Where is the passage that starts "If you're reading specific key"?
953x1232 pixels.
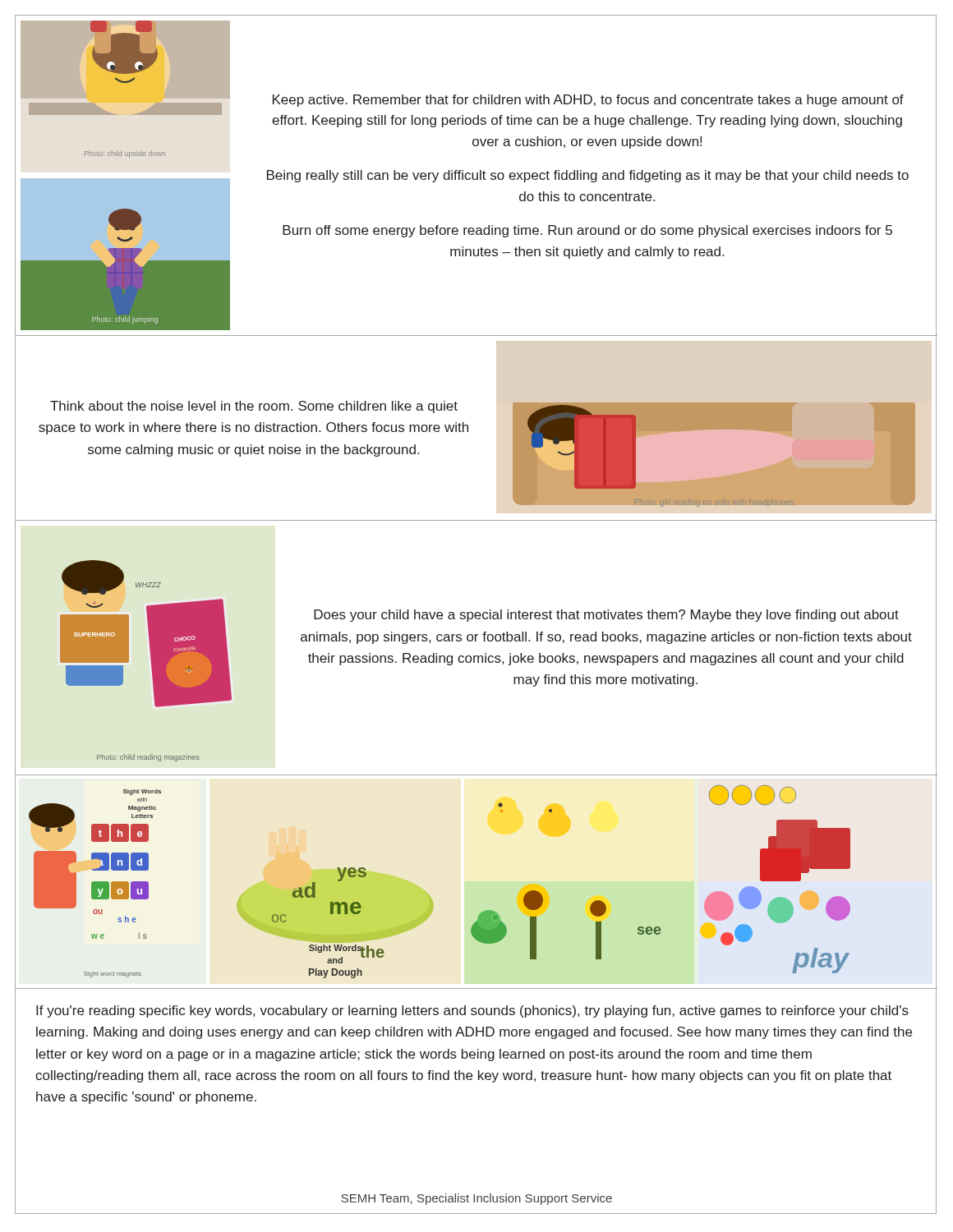476,1054
